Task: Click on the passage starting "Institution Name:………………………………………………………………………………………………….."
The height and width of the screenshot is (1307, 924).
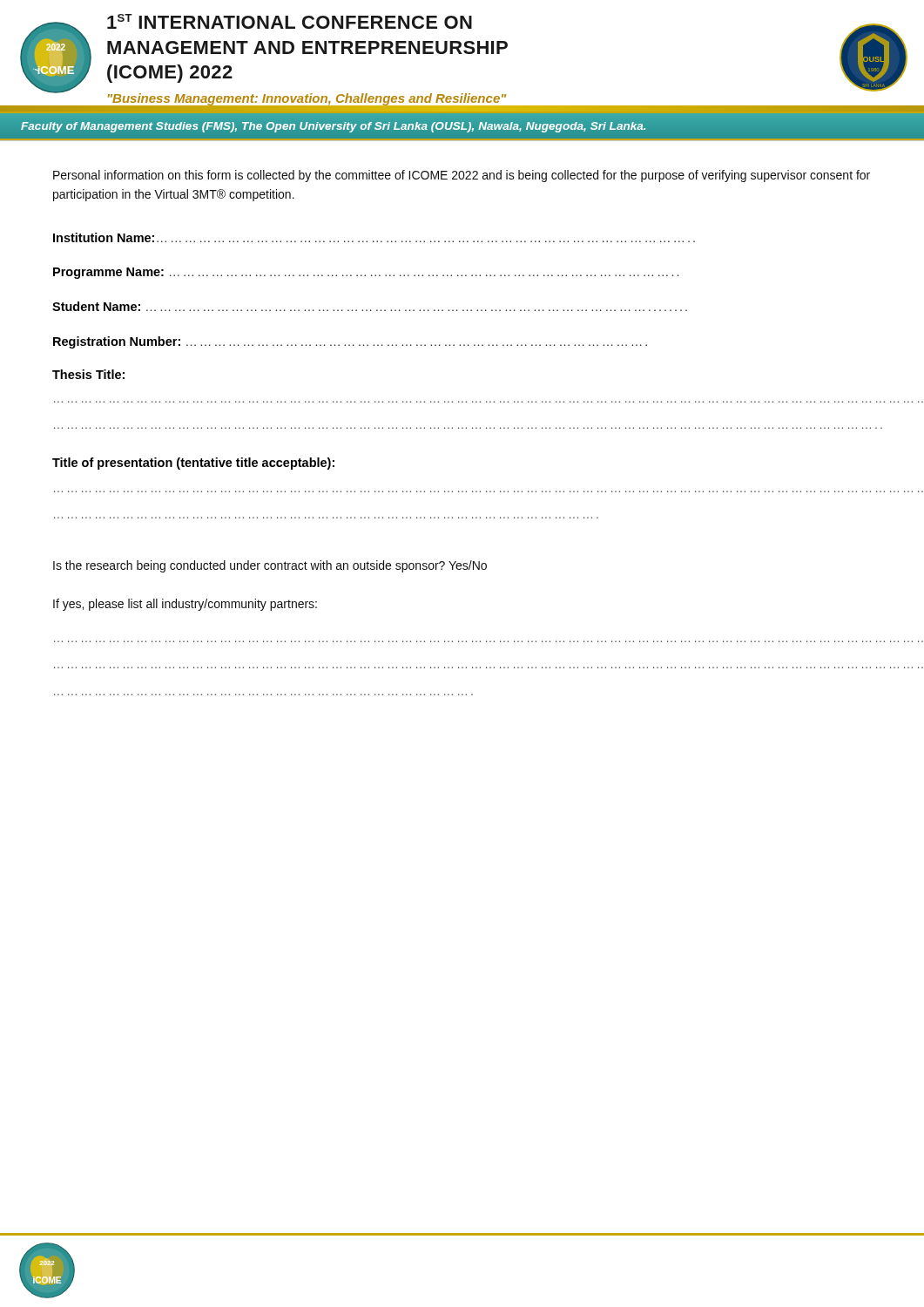Action: point(375,237)
